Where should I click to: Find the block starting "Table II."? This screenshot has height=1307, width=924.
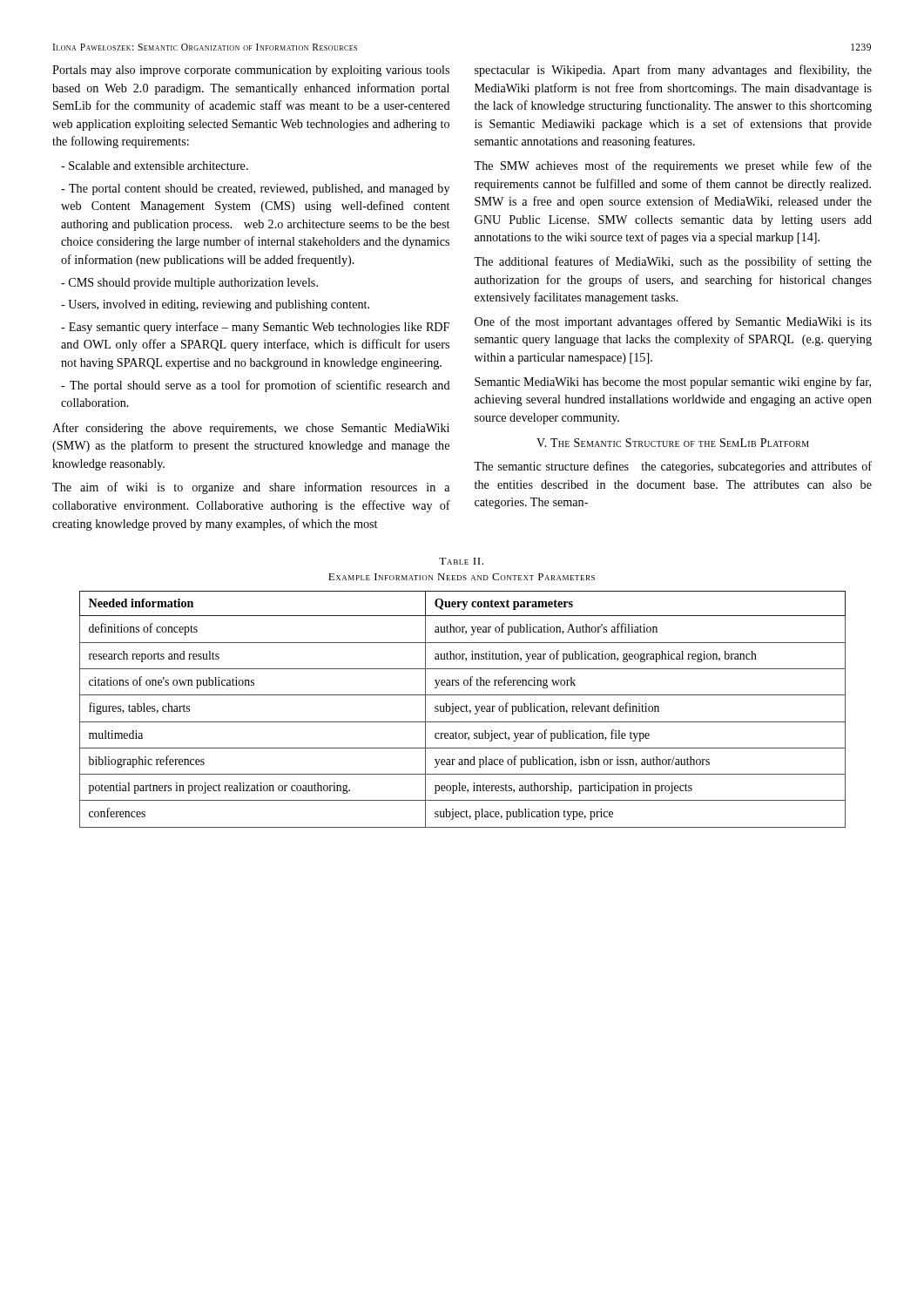pyautogui.click(x=462, y=561)
